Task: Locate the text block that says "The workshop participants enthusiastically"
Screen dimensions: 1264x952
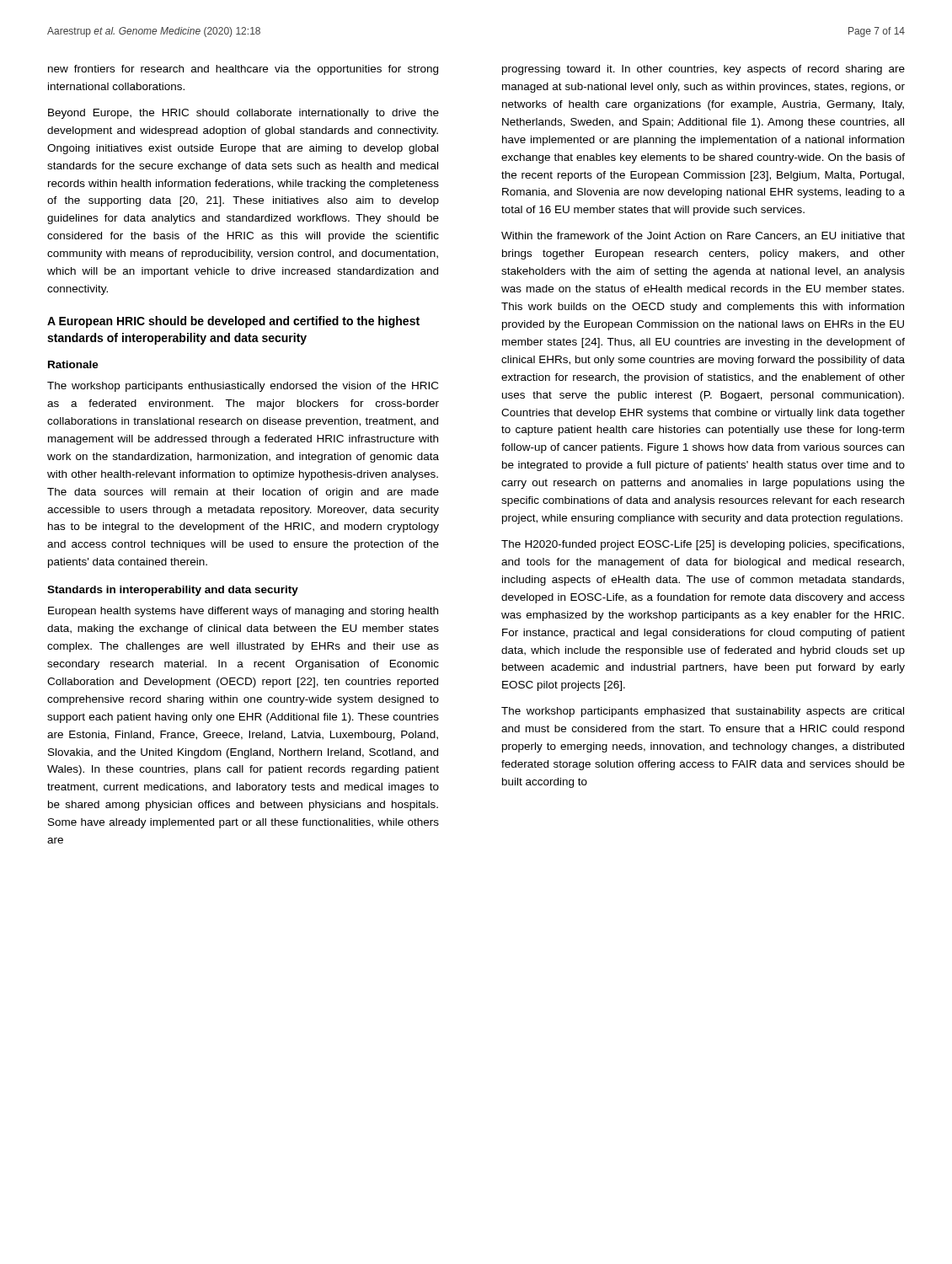Action: click(x=243, y=475)
